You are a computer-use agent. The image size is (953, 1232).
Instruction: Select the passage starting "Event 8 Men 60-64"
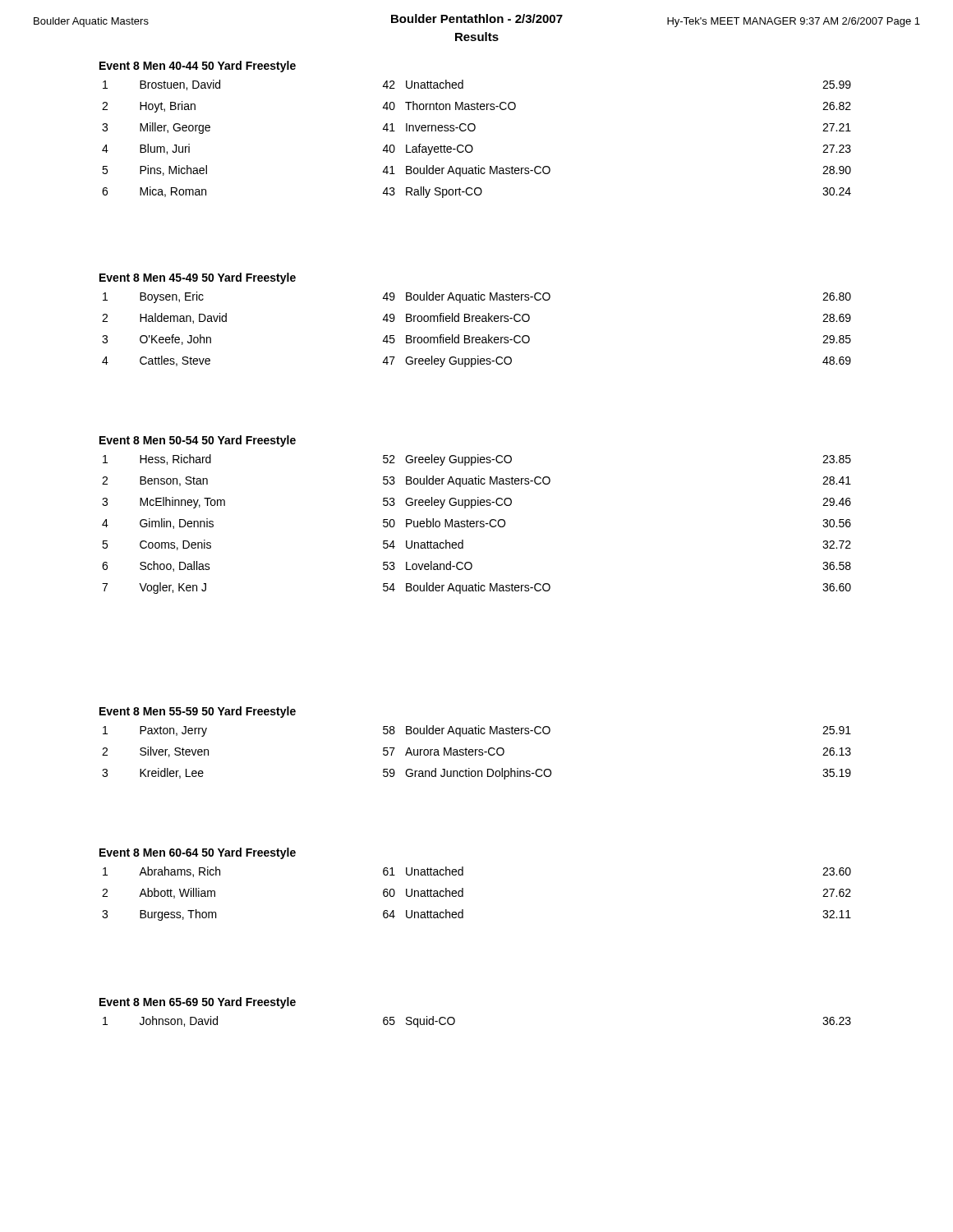coord(197,853)
